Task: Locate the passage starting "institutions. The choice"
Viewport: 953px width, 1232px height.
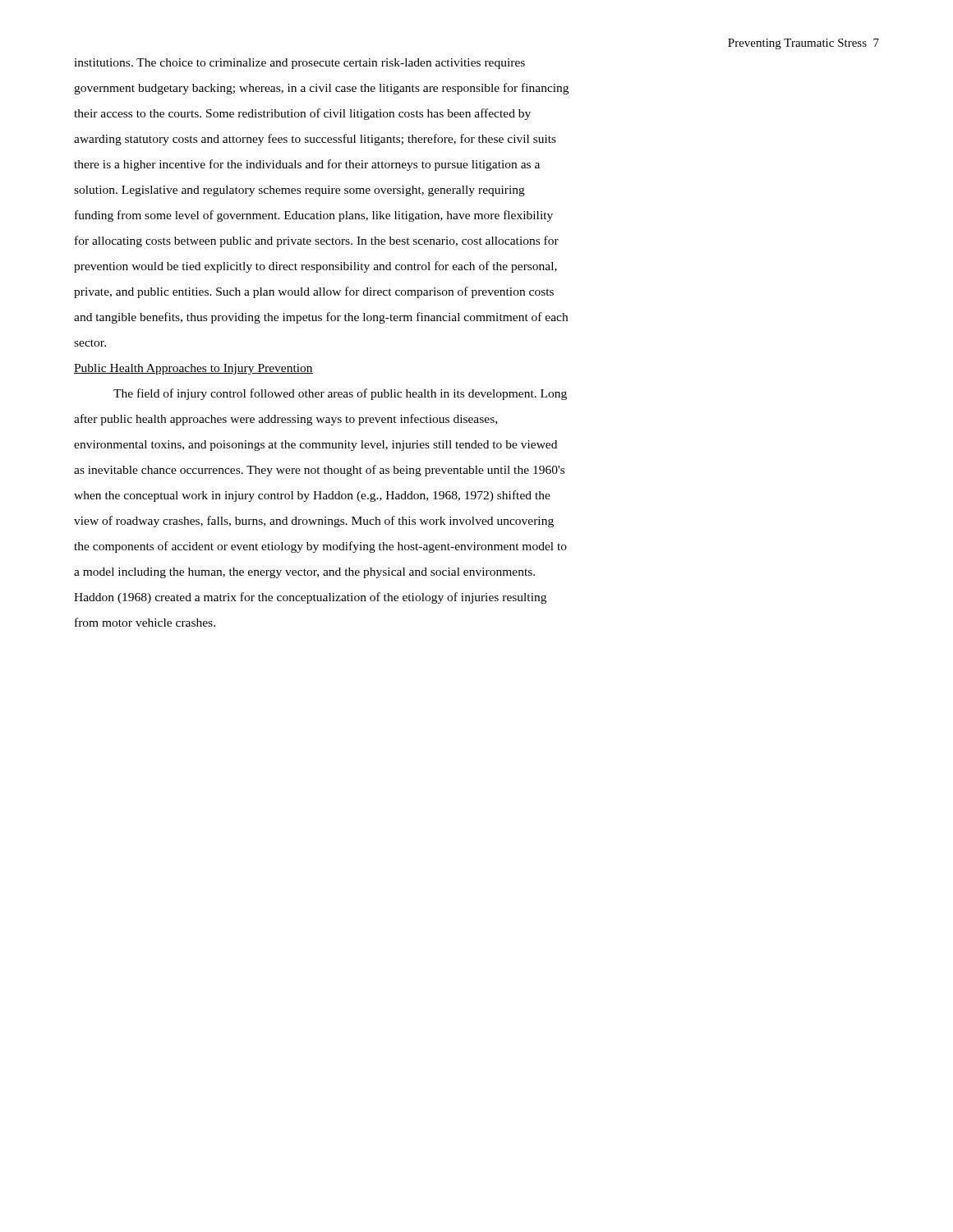Action: pyautogui.click(x=476, y=202)
